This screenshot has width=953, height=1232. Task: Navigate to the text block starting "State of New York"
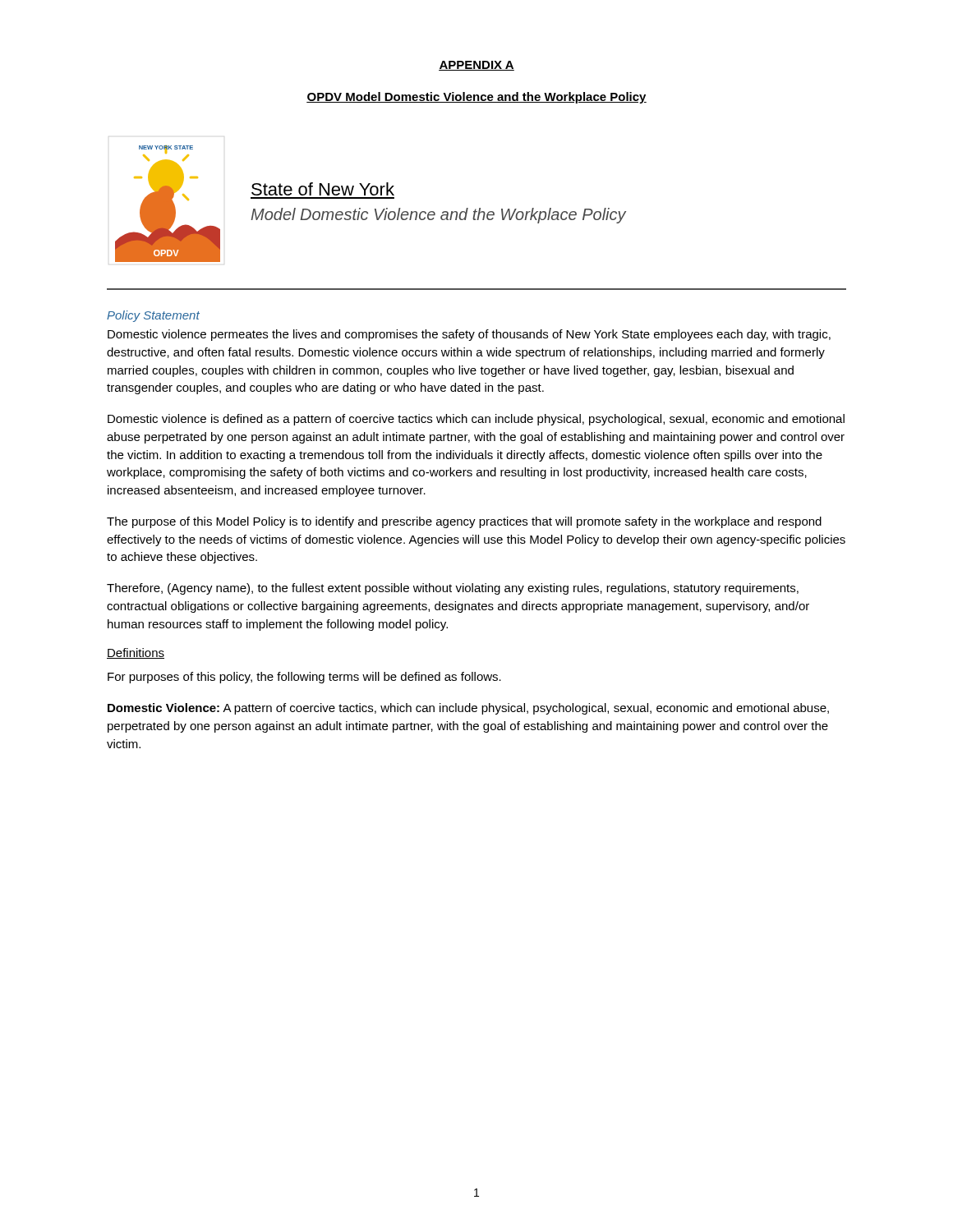322,189
